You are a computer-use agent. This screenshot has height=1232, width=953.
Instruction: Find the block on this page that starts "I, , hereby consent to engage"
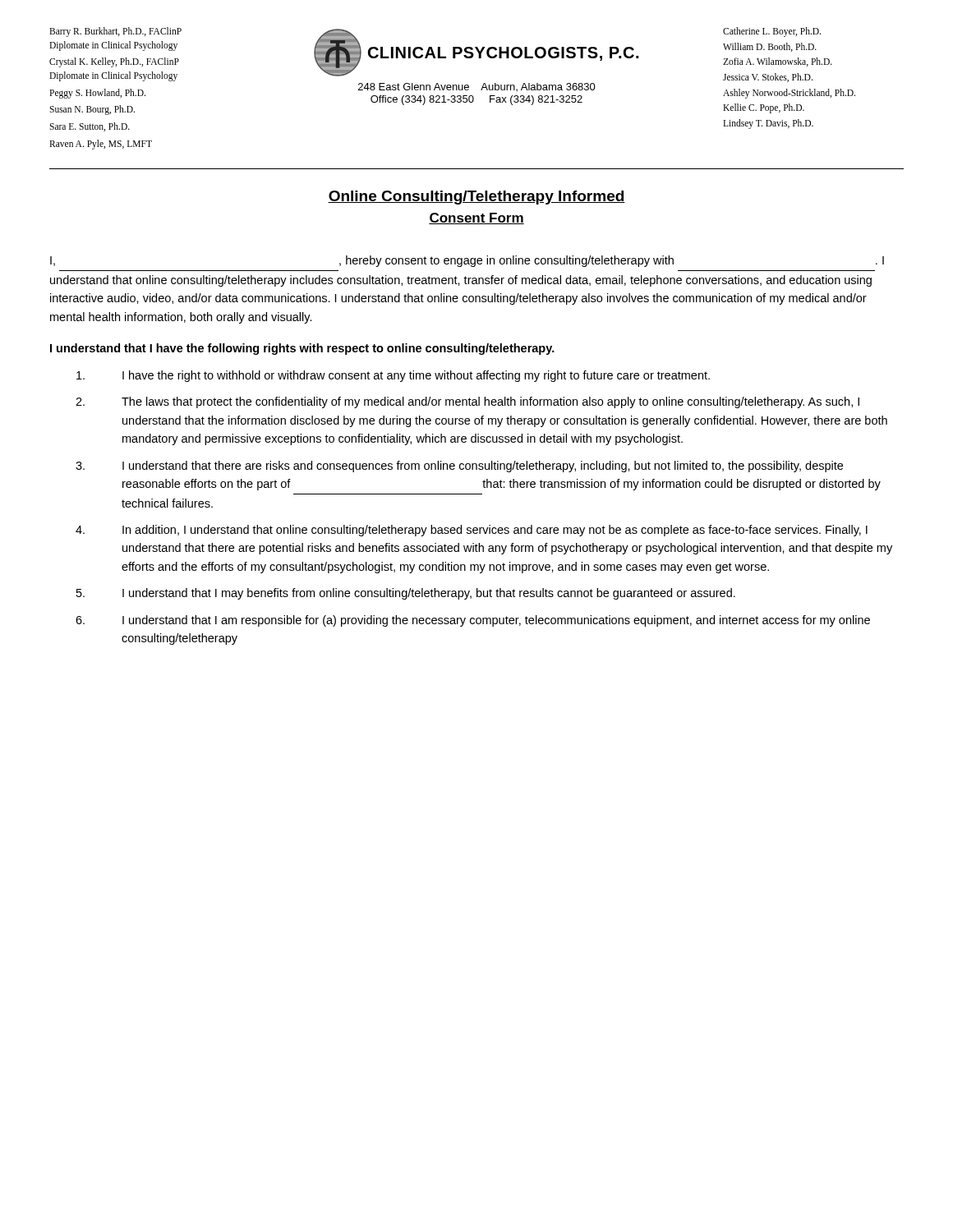[x=467, y=287]
